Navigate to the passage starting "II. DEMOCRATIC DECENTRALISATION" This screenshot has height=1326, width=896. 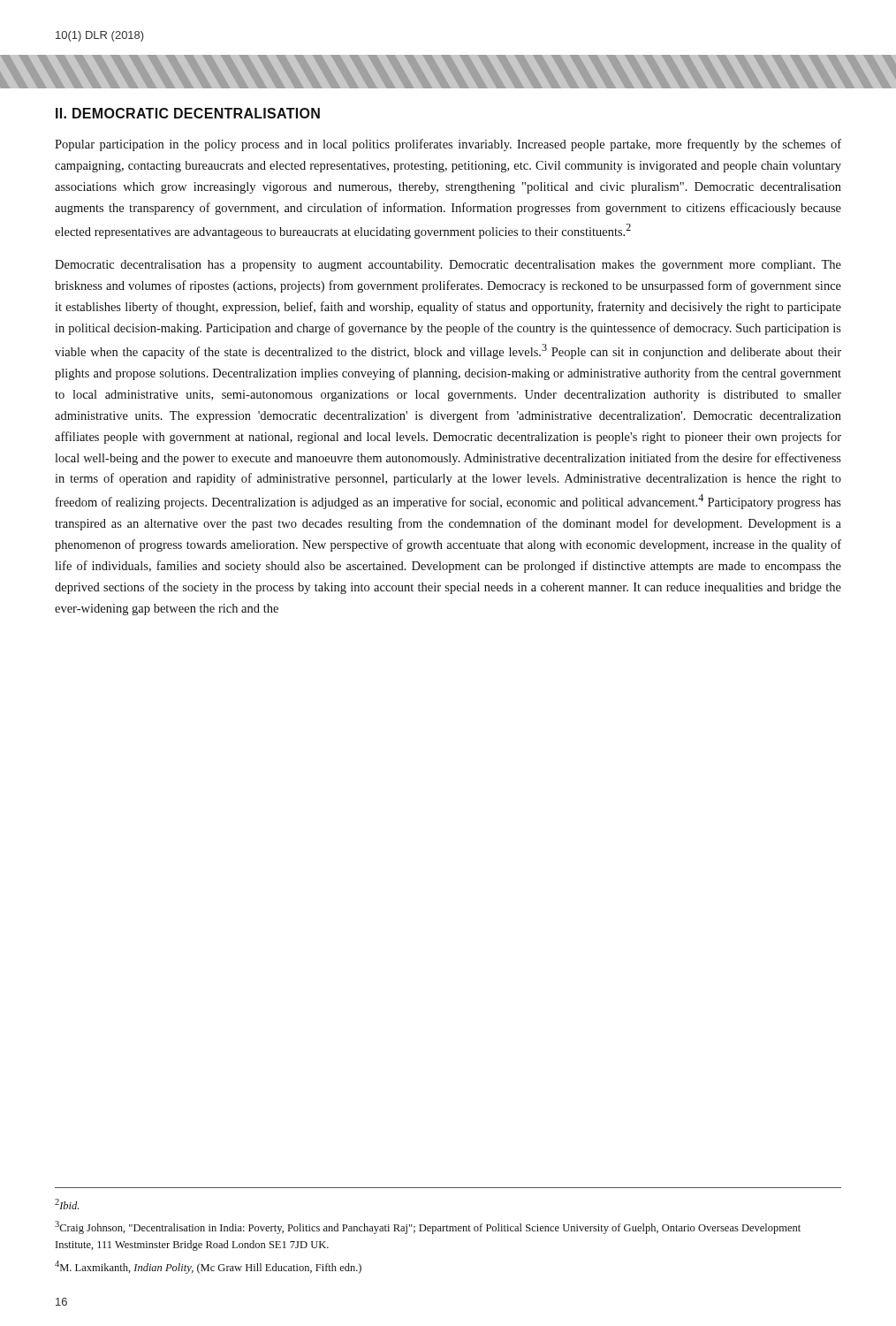click(188, 114)
